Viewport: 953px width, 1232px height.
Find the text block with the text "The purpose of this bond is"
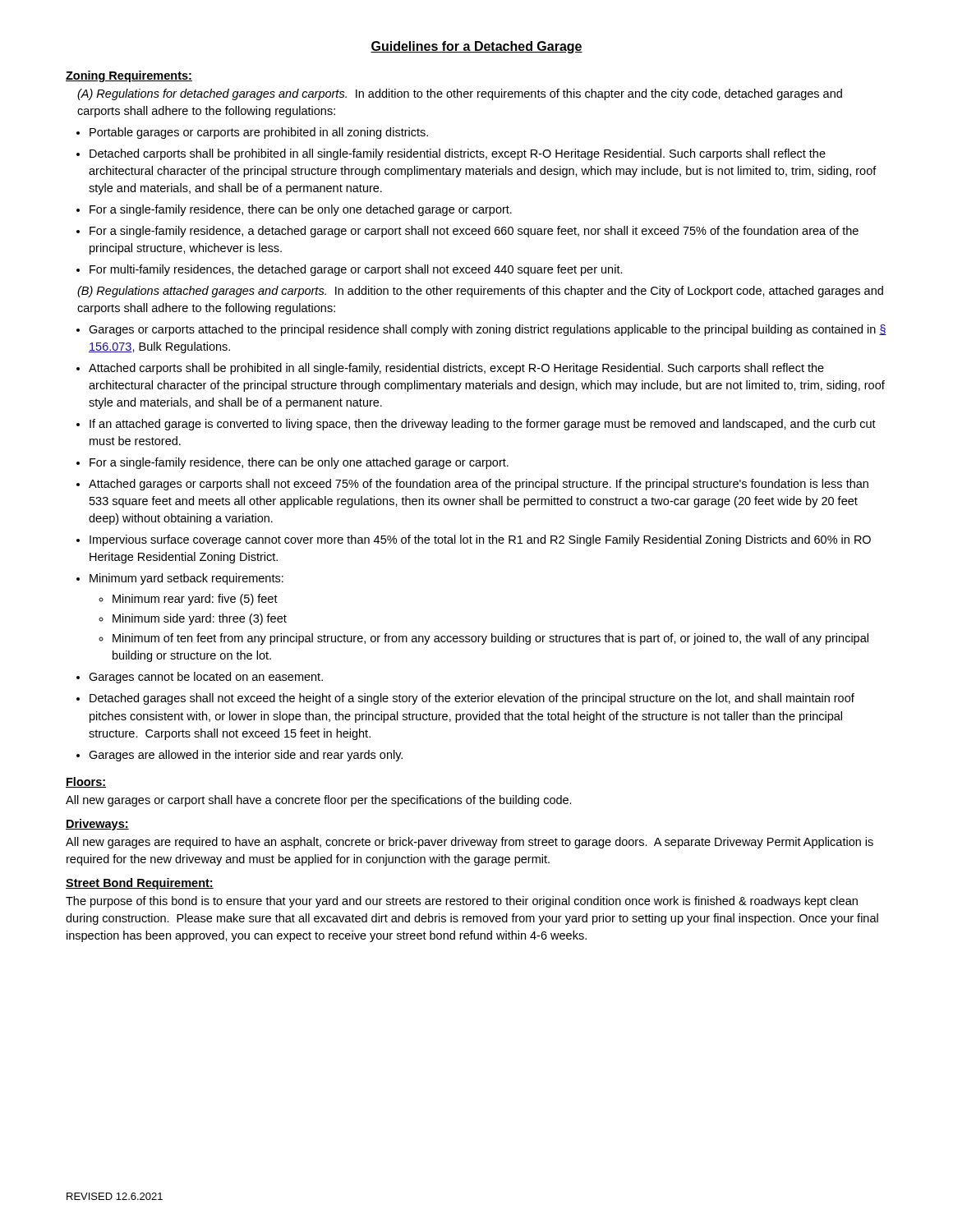click(x=472, y=918)
